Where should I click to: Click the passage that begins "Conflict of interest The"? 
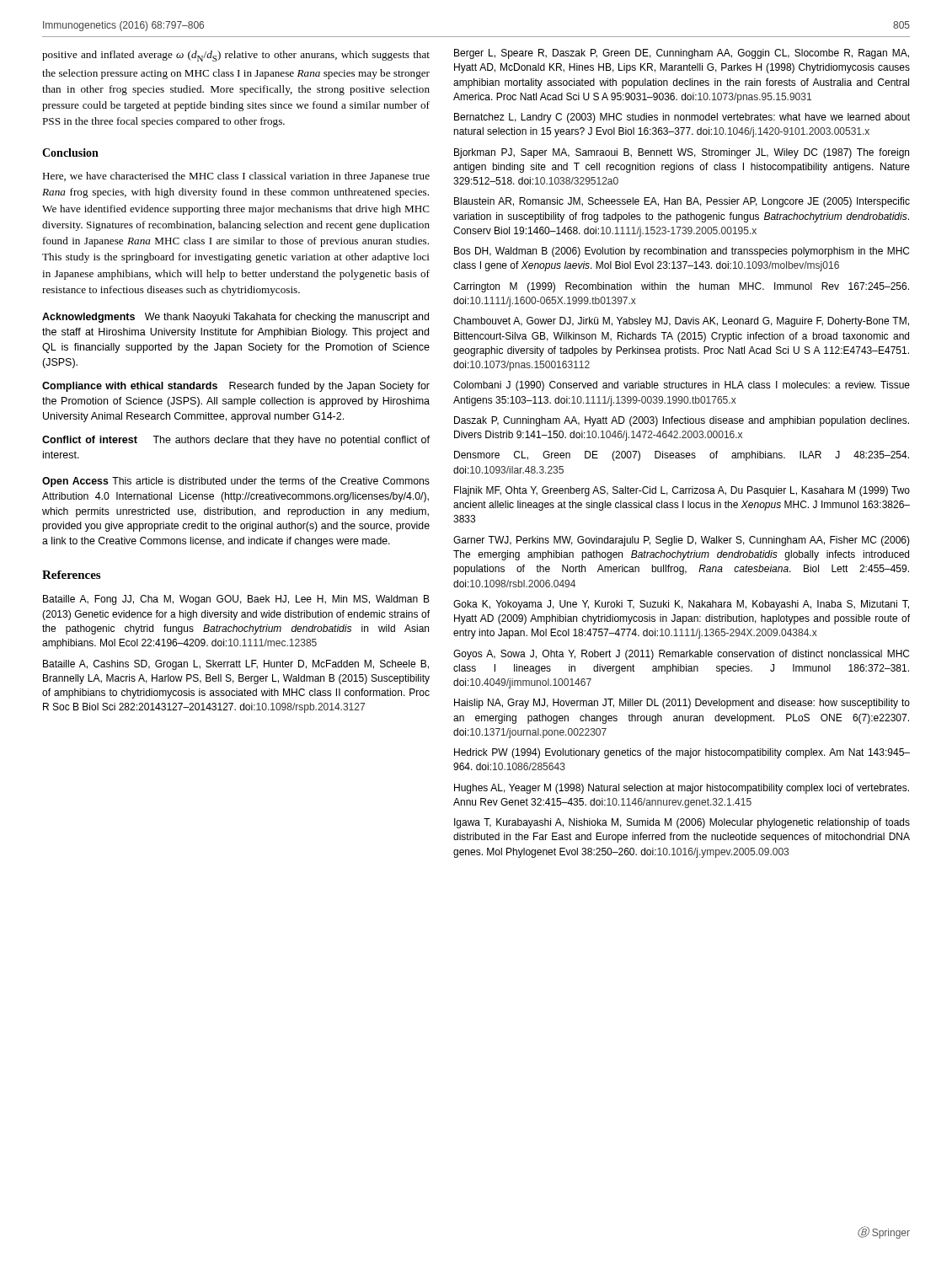click(236, 448)
